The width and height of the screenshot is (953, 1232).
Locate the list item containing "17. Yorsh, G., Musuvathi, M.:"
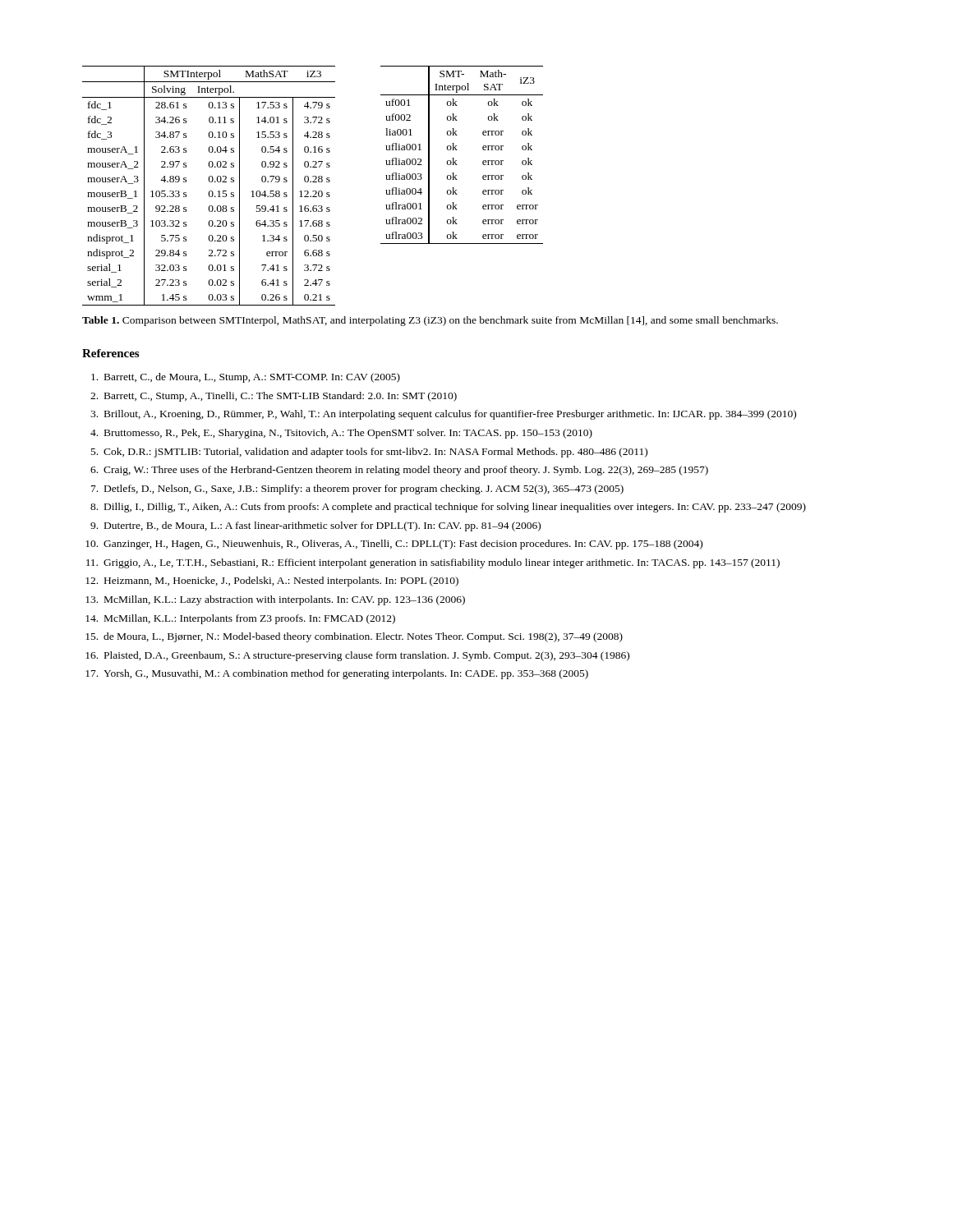tap(335, 674)
